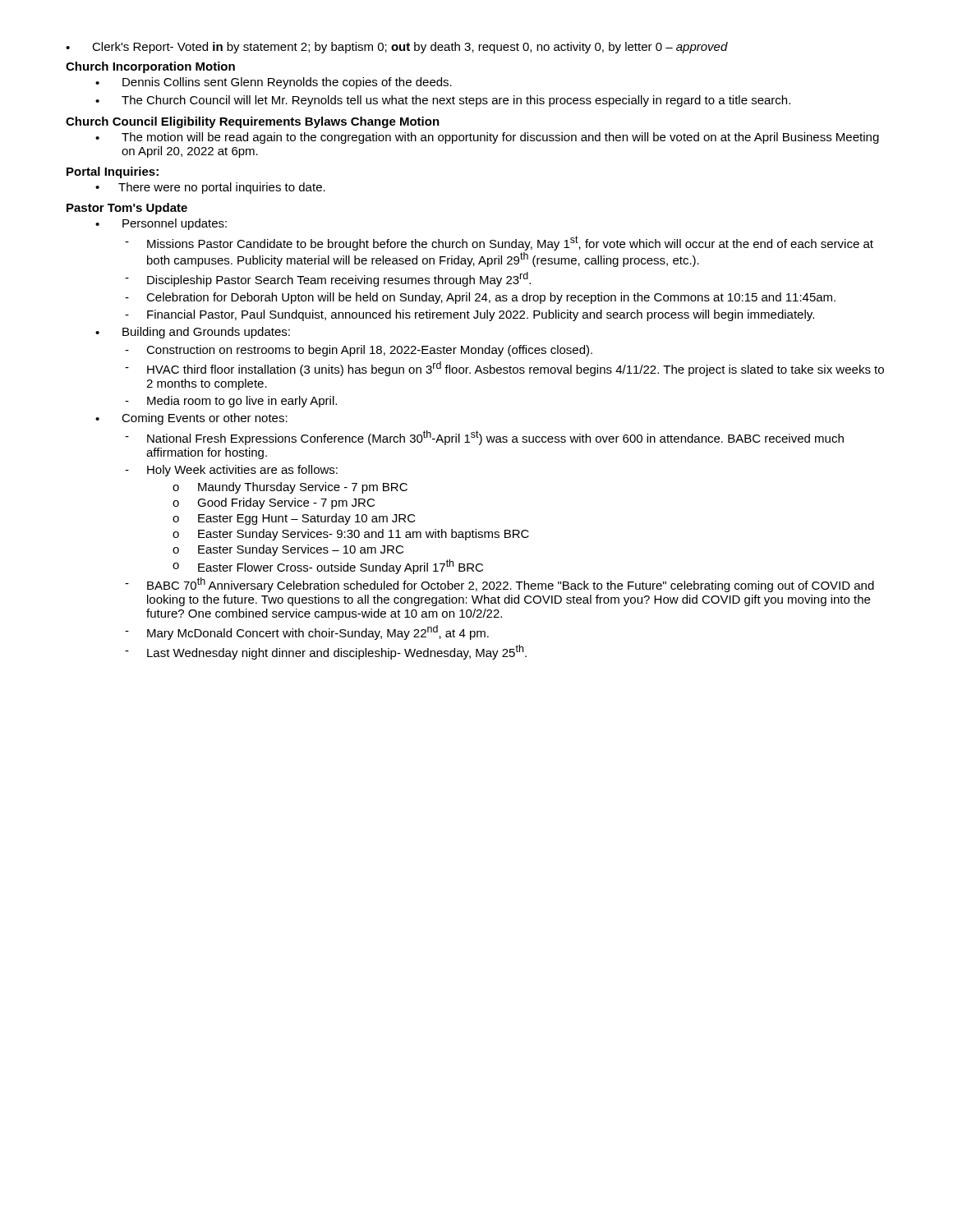
Task: Point to "• Coming Events or other notes:"
Action: pyautogui.click(x=192, y=418)
